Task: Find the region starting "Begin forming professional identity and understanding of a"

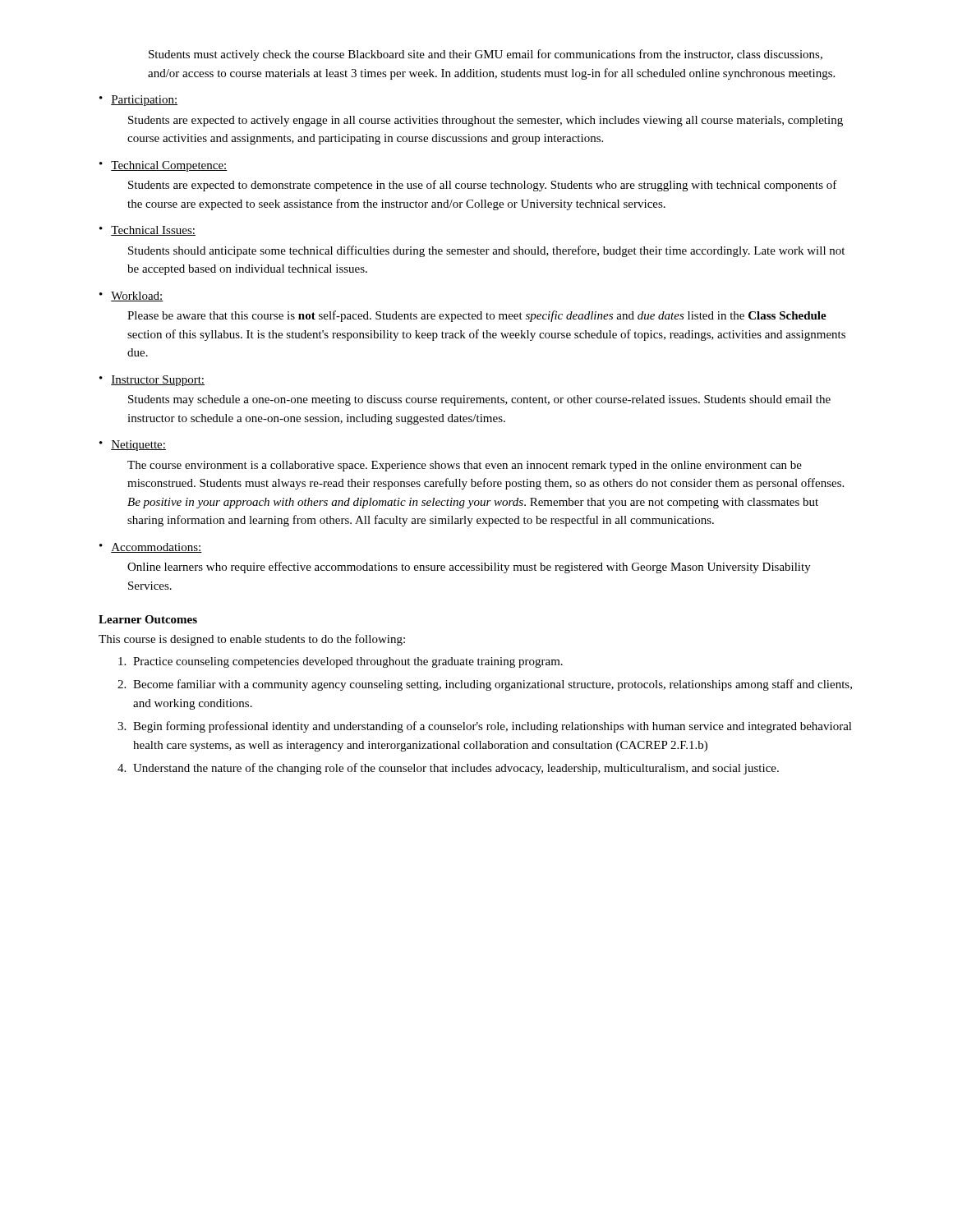Action: point(493,735)
